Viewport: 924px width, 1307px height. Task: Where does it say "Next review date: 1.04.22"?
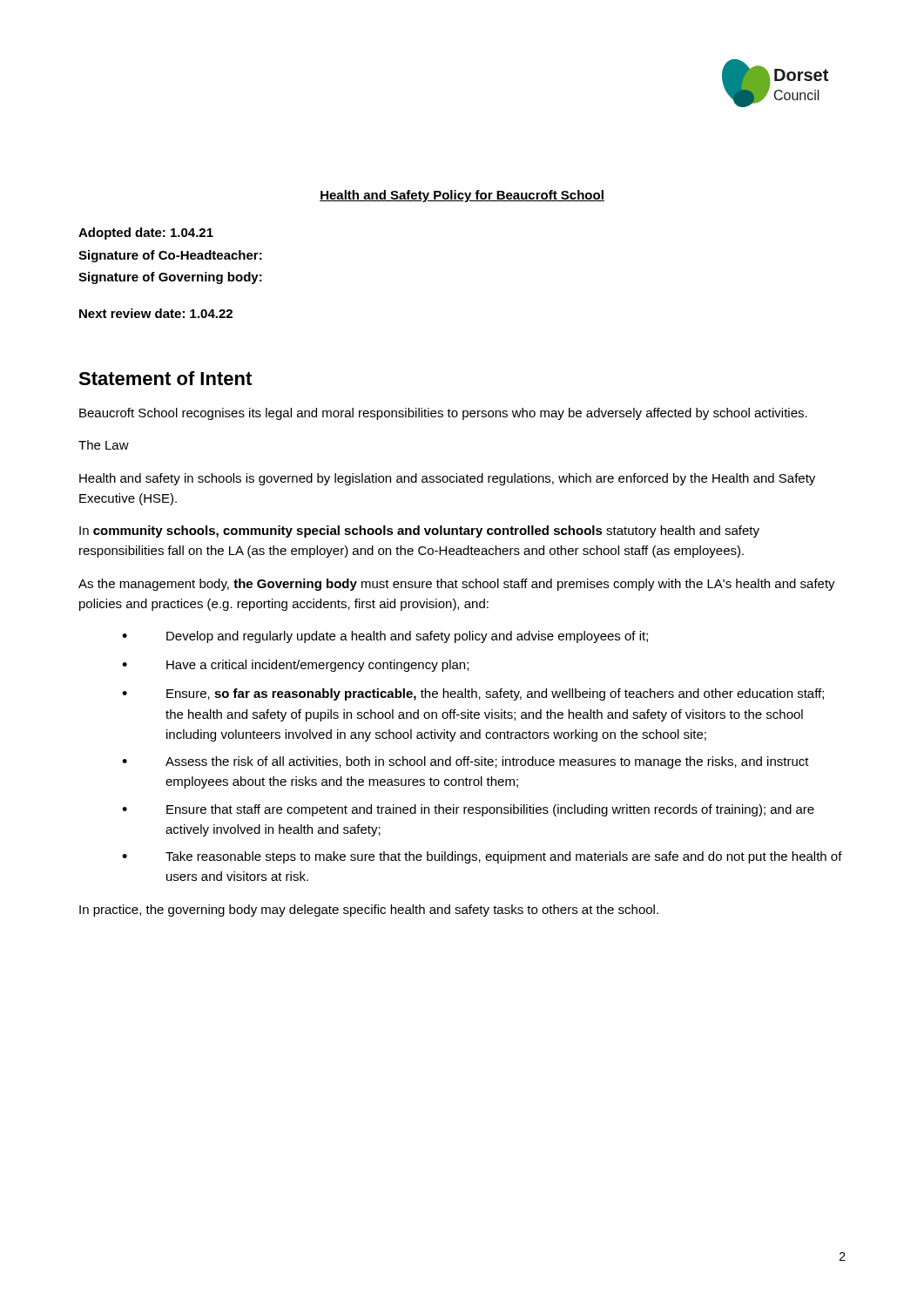[x=156, y=313]
